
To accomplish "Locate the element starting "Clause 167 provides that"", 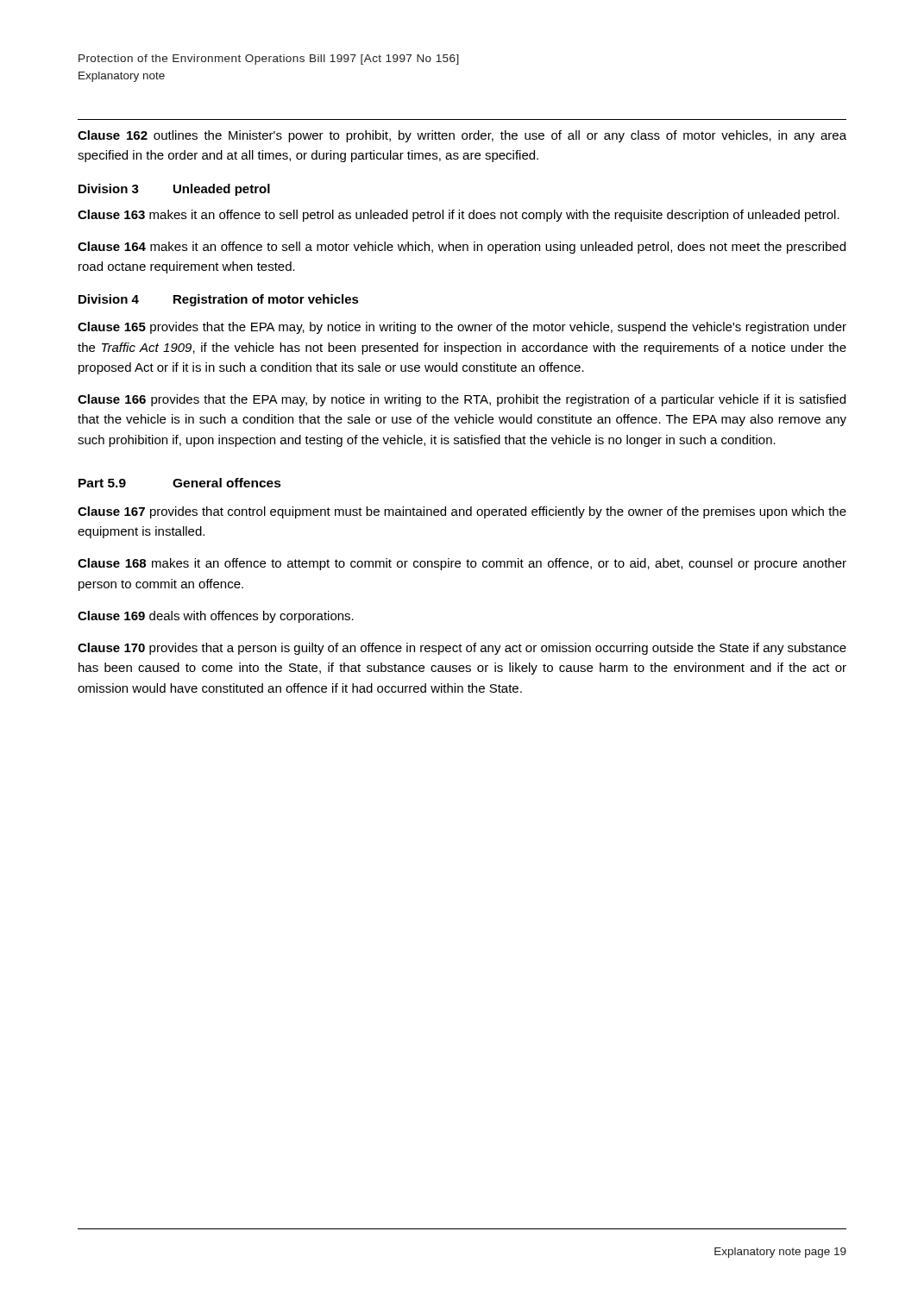I will (x=462, y=521).
